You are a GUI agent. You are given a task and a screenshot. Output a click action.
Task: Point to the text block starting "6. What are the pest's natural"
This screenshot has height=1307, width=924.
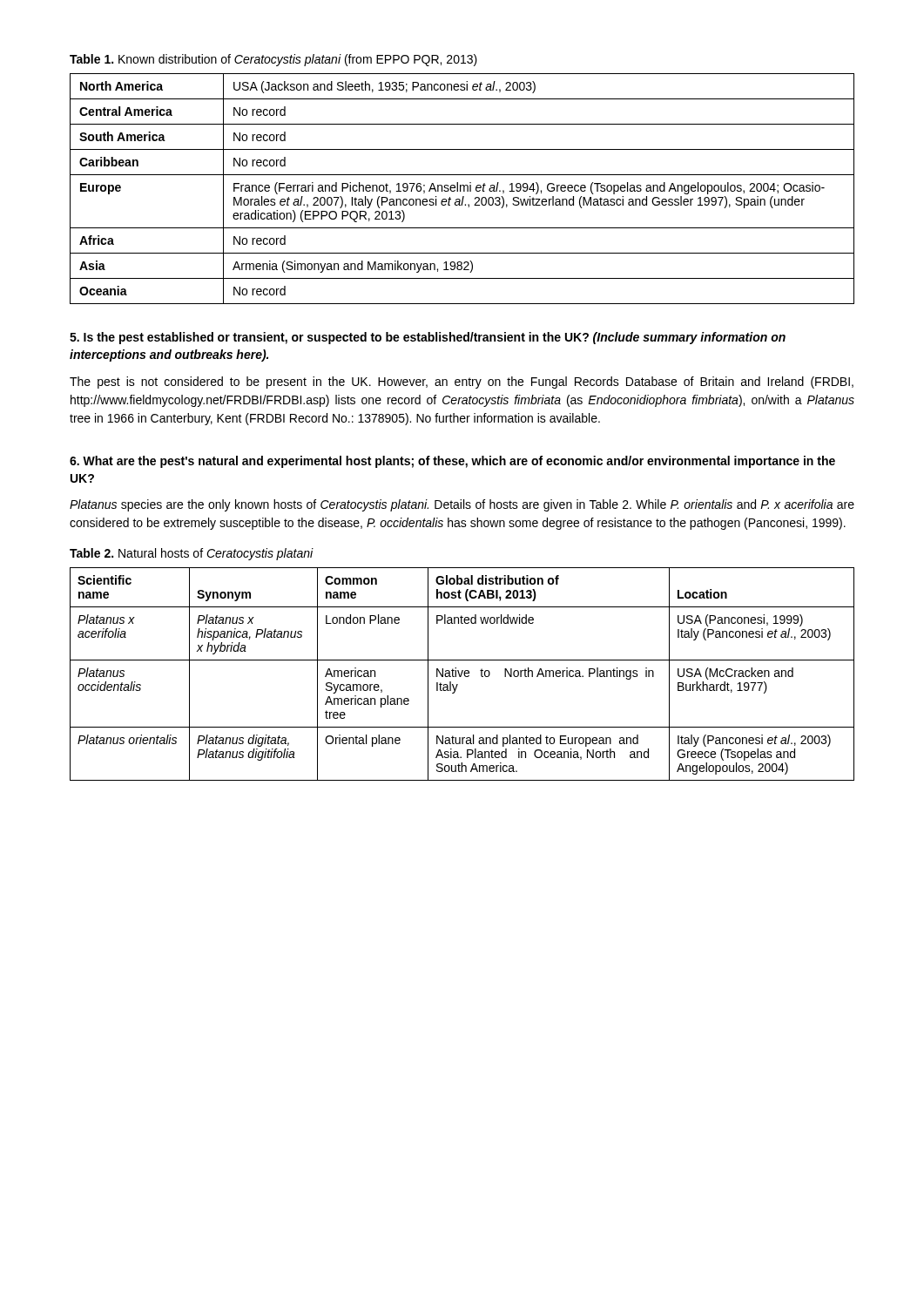click(x=453, y=469)
